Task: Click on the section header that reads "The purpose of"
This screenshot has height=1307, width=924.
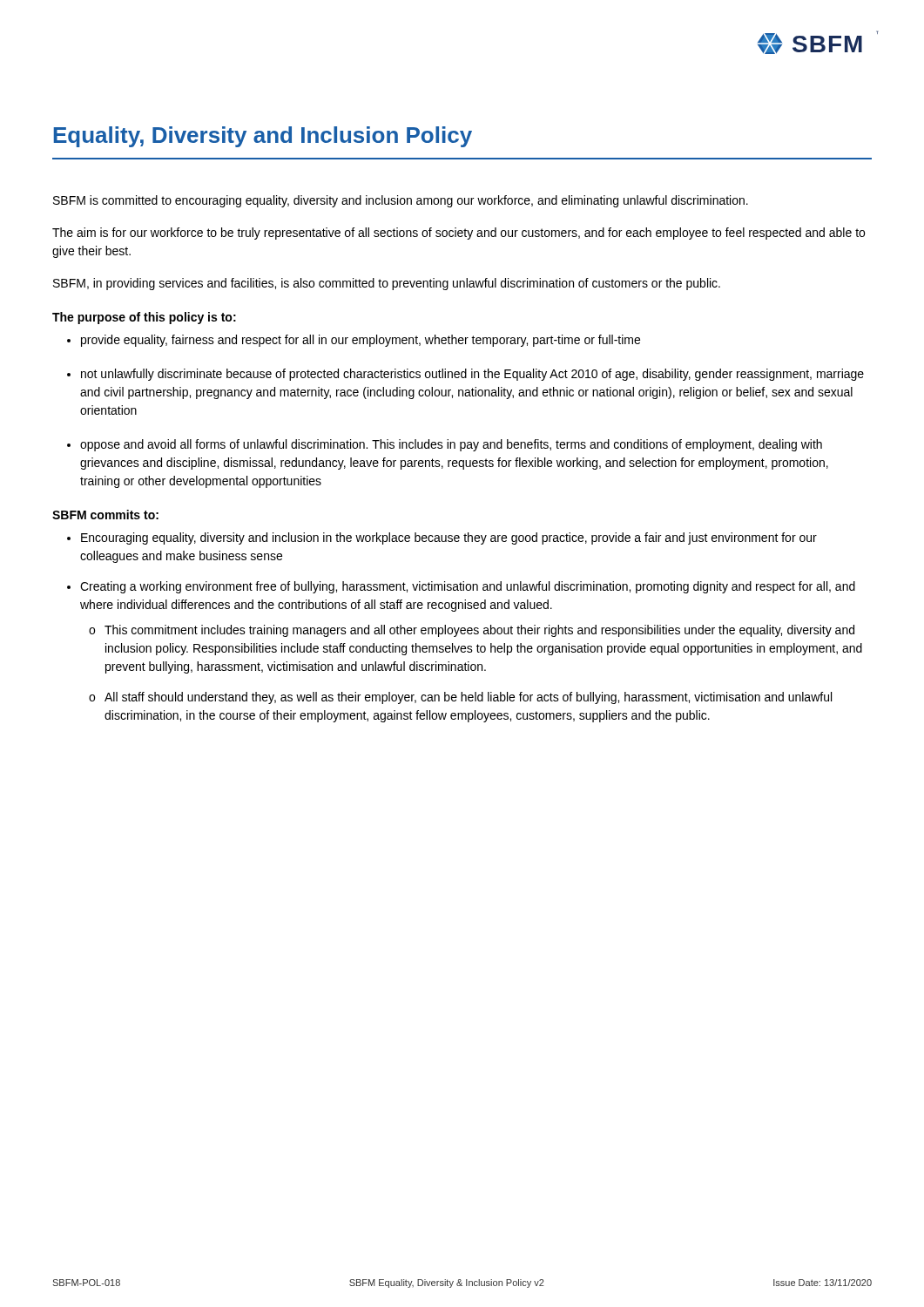Action: pyautogui.click(x=144, y=317)
